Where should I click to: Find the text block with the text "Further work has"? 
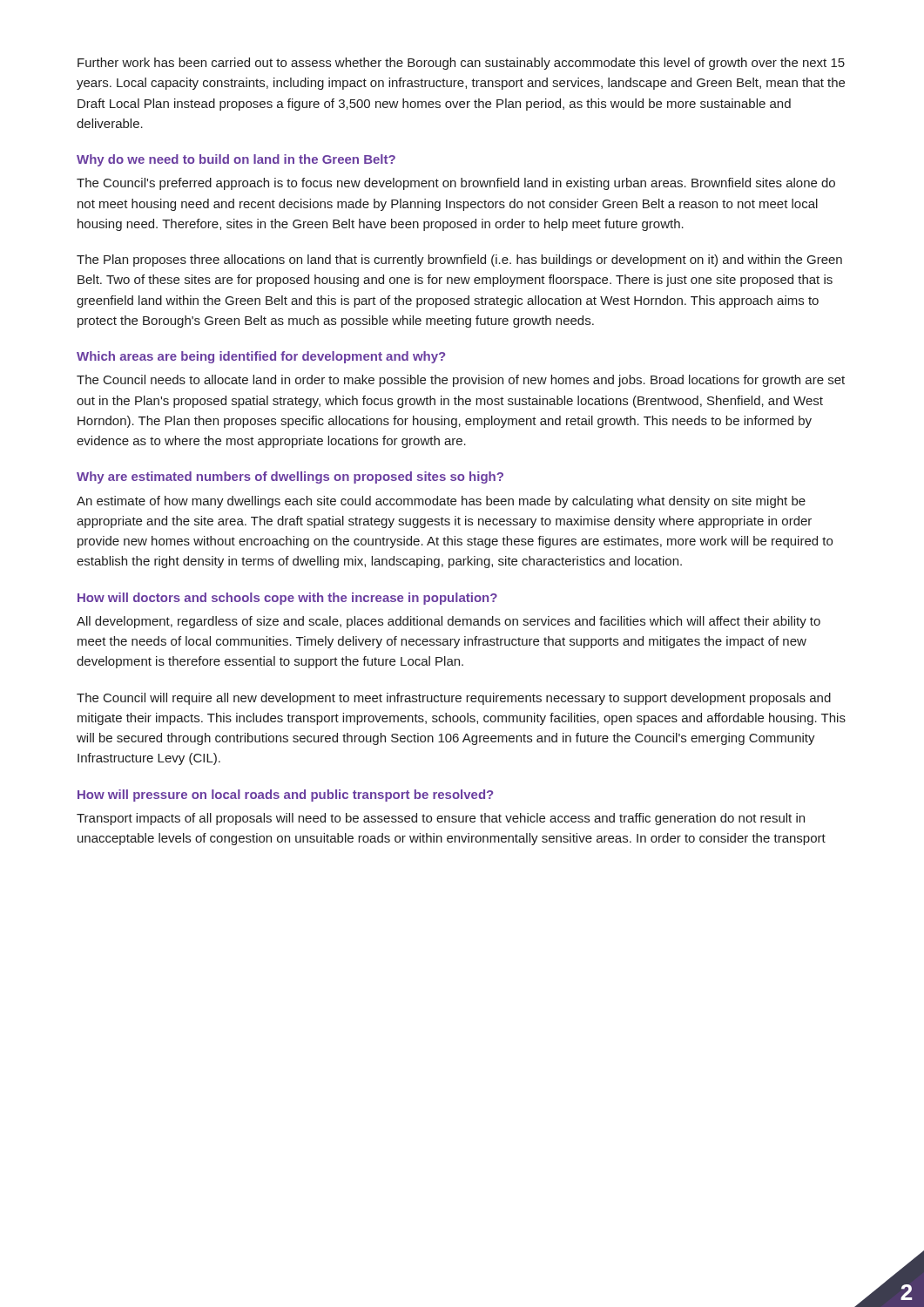(x=461, y=93)
